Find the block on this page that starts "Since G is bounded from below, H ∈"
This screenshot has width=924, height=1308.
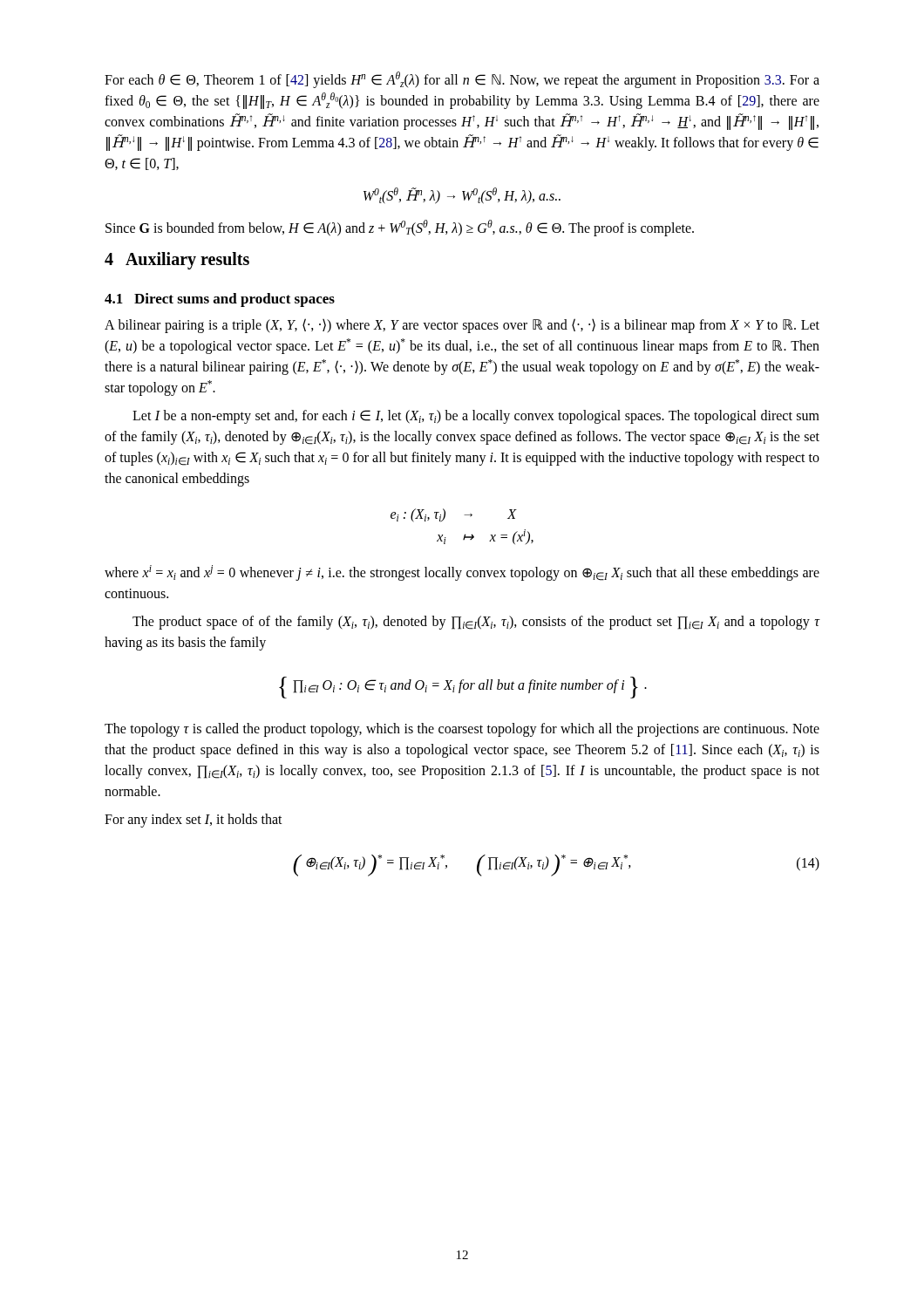coord(400,228)
